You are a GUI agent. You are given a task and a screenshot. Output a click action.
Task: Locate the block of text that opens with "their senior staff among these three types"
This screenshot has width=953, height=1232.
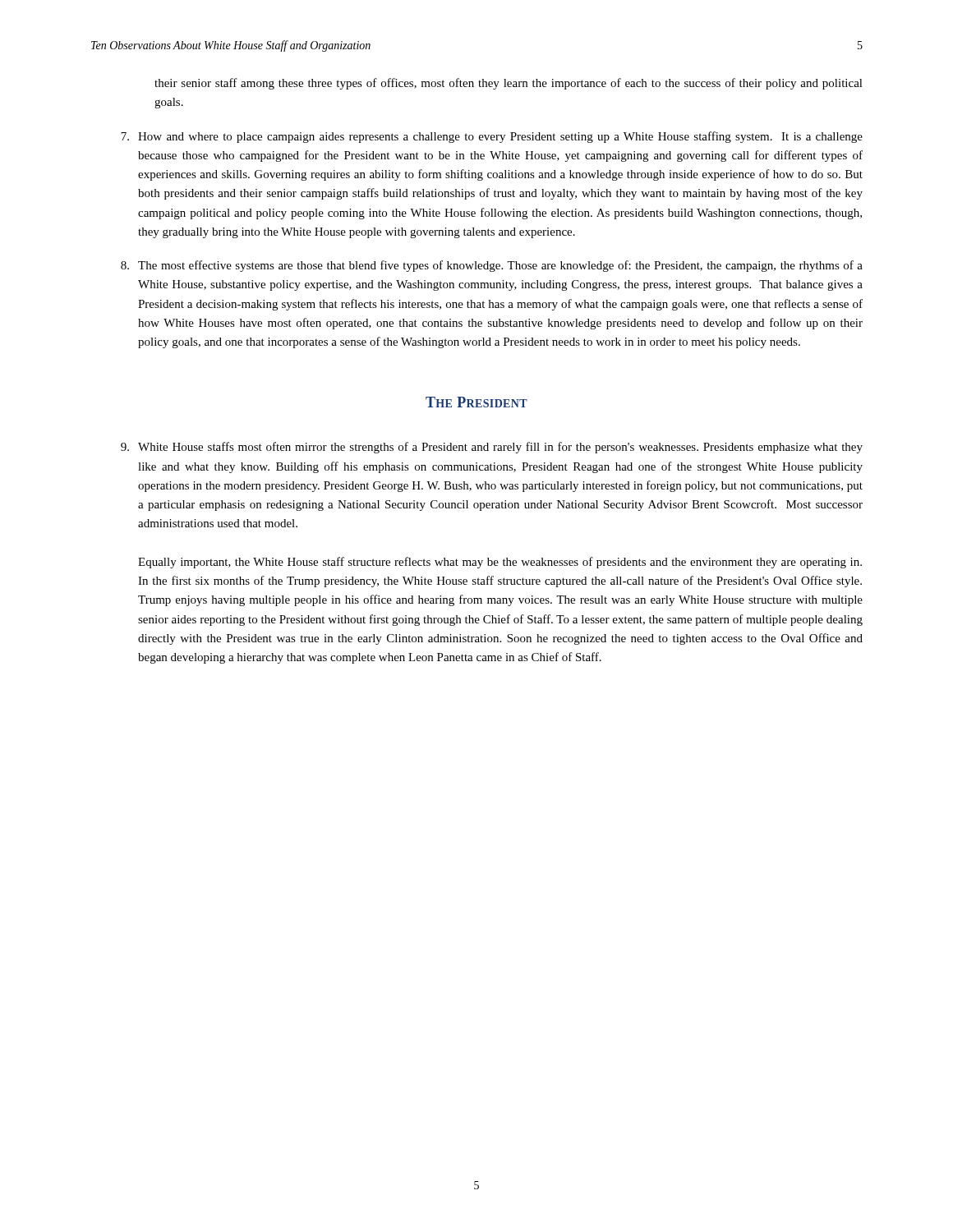click(509, 93)
